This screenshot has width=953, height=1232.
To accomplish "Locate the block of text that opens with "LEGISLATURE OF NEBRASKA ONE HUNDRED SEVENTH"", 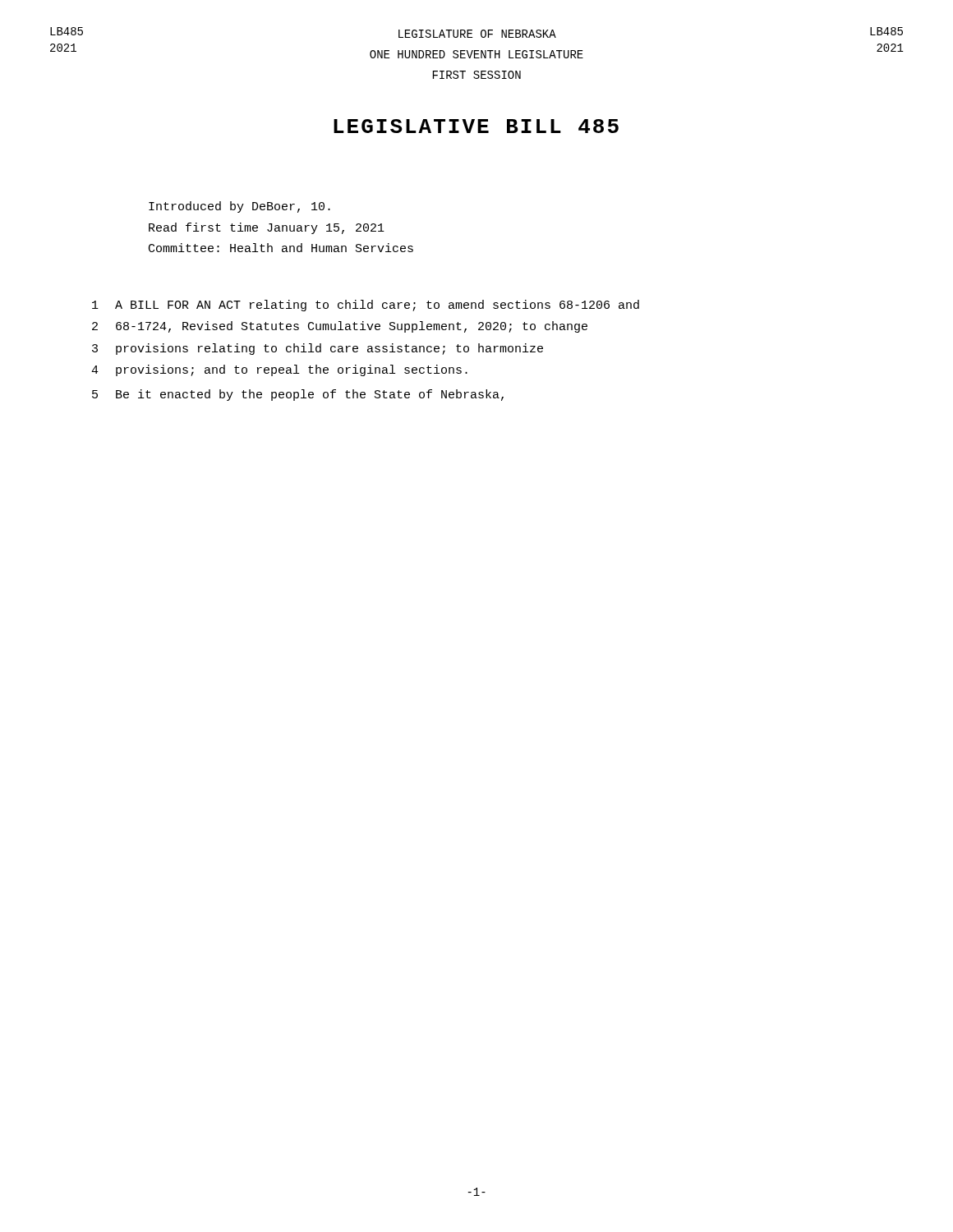I will pos(476,55).
